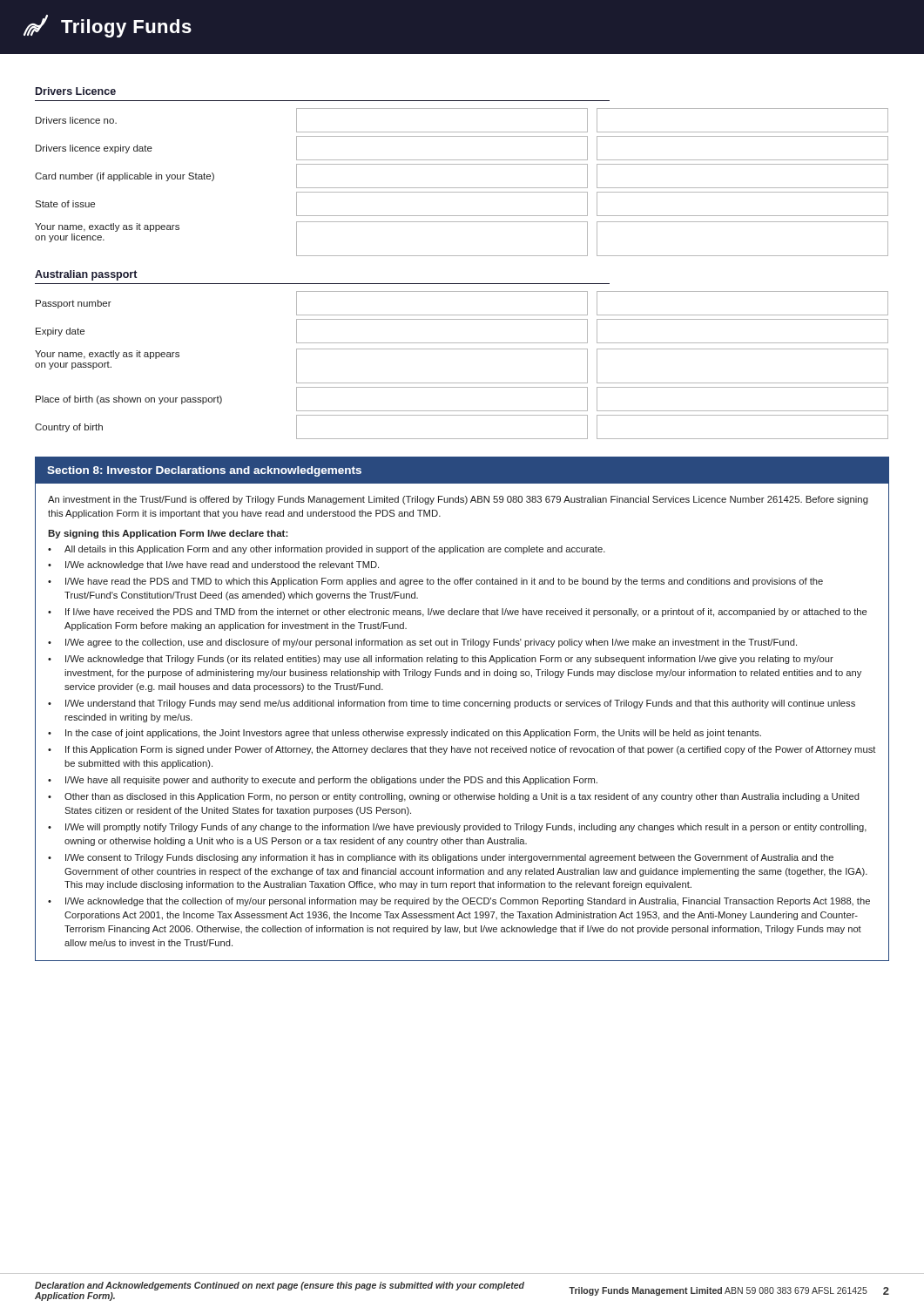924x1307 pixels.
Task: Find the table that mentions "Passport number Expiry"
Action: coord(462,365)
